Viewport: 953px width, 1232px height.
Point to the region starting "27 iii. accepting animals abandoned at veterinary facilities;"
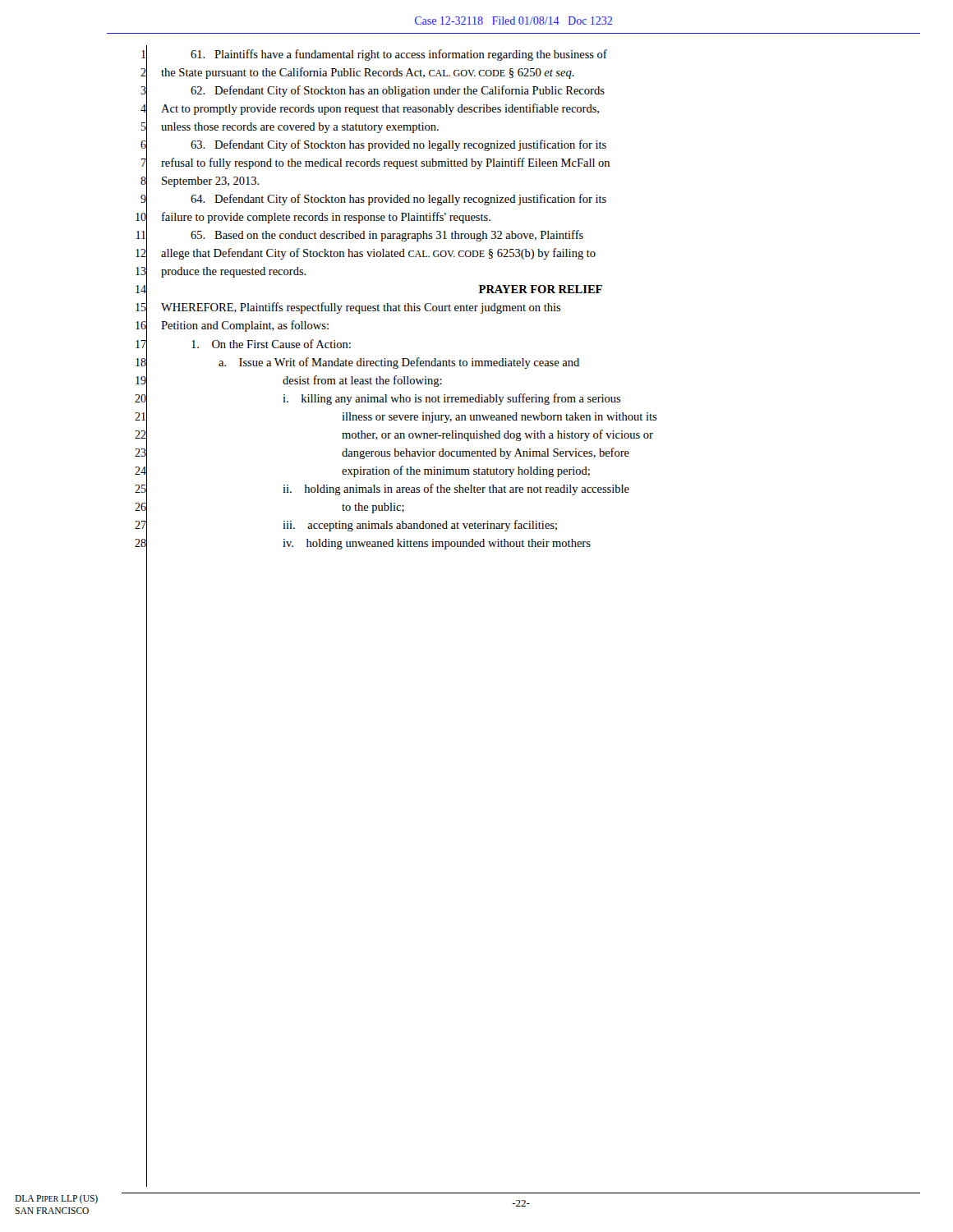(x=513, y=525)
